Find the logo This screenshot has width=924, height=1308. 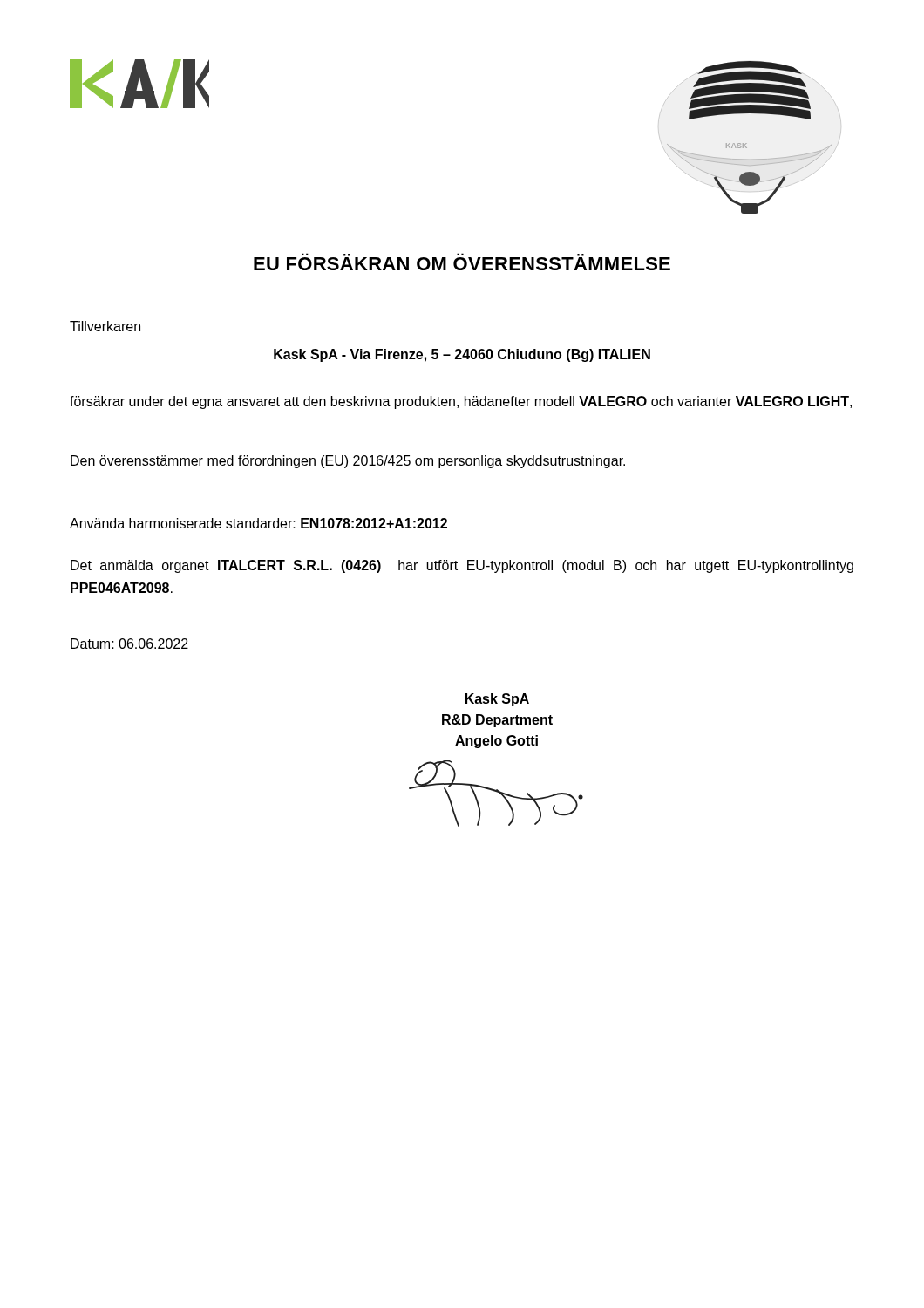(139, 89)
